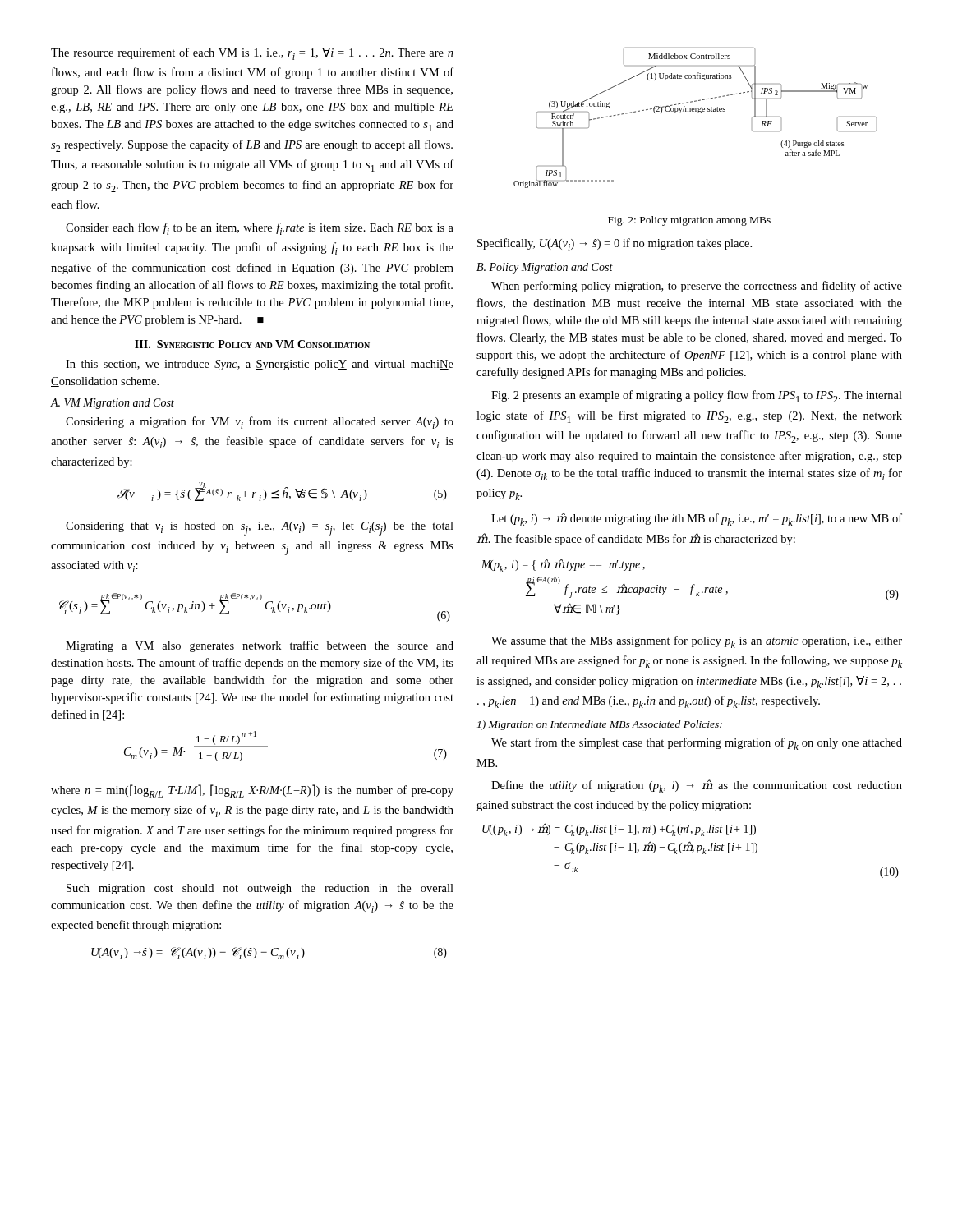Locate the text block that says "Fig. 2 presents an"
The height and width of the screenshot is (1232, 953).
pyautogui.click(x=689, y=446)
